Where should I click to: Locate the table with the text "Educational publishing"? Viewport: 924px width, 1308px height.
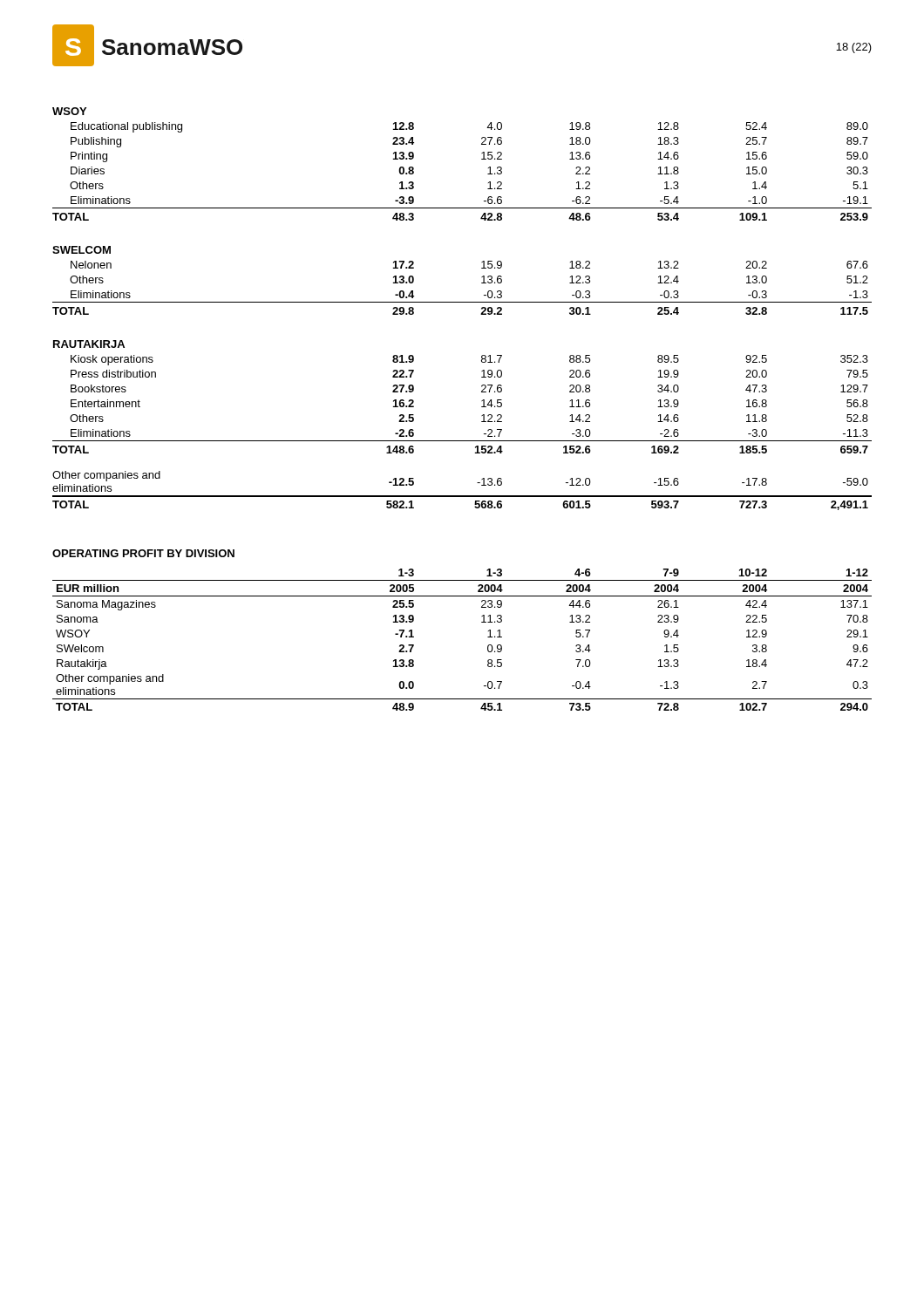pyautogui.click(x=462, y=304)
